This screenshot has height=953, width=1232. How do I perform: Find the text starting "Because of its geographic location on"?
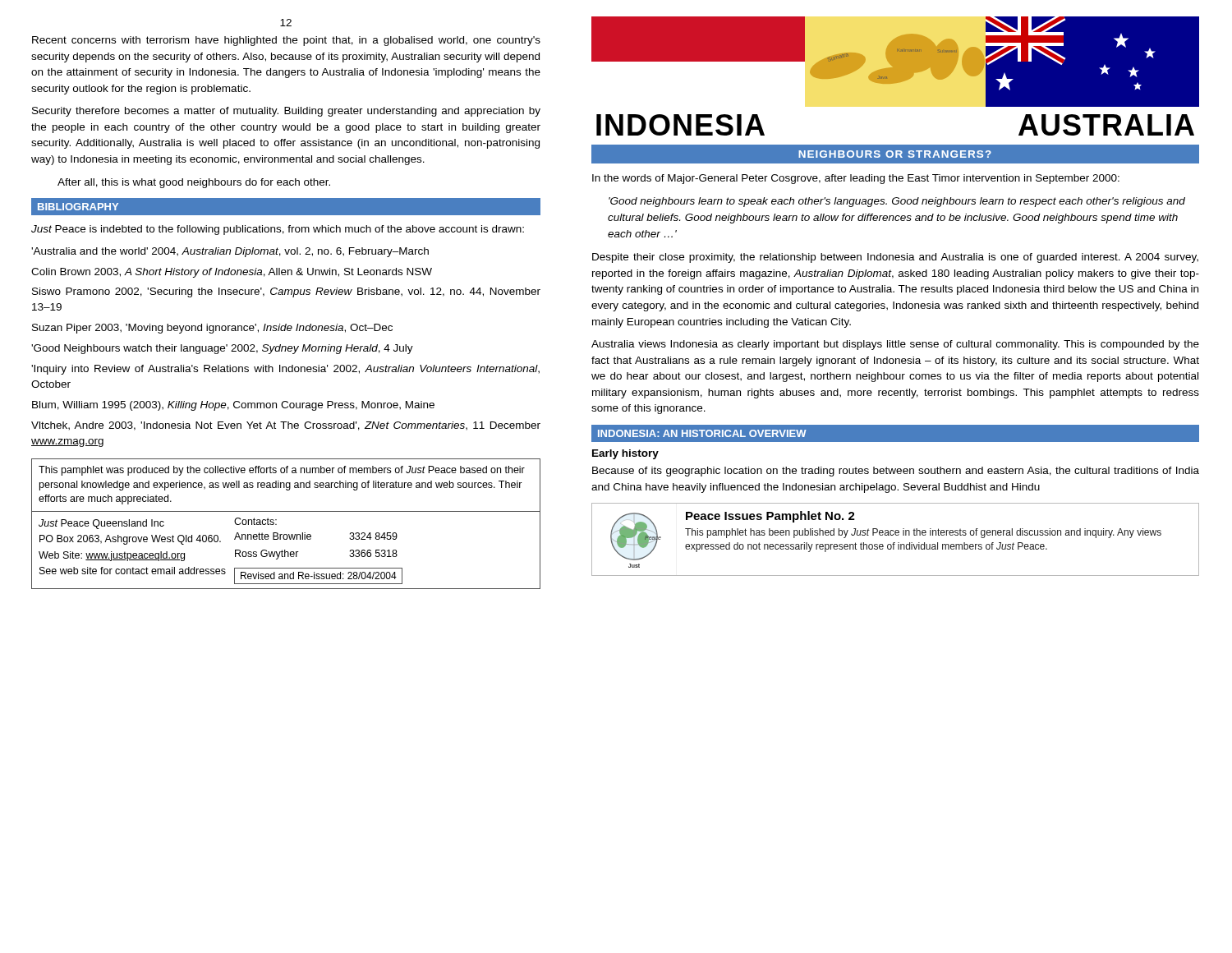click(x=895, y=479)
